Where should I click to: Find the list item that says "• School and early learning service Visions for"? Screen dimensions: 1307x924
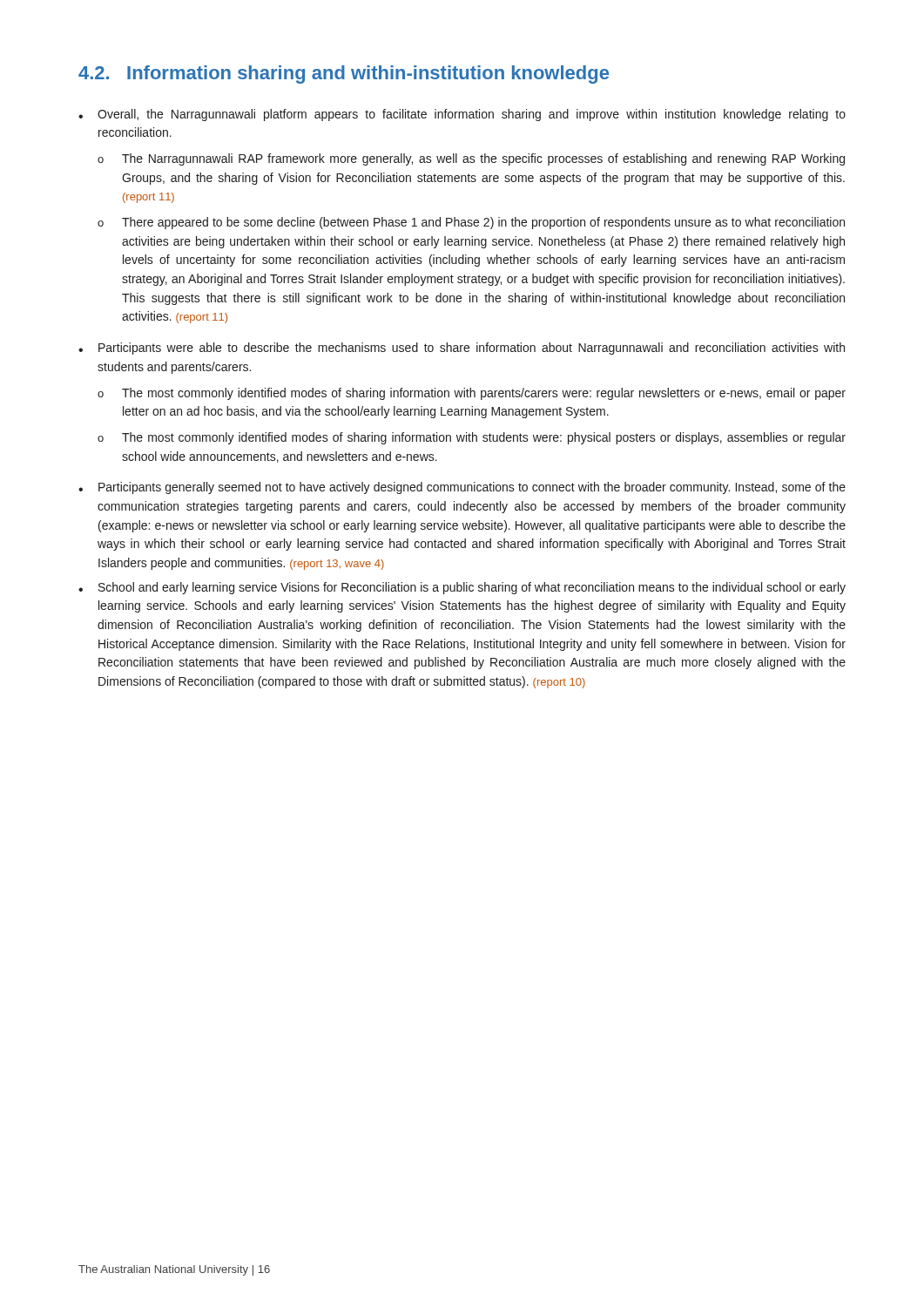462,635
